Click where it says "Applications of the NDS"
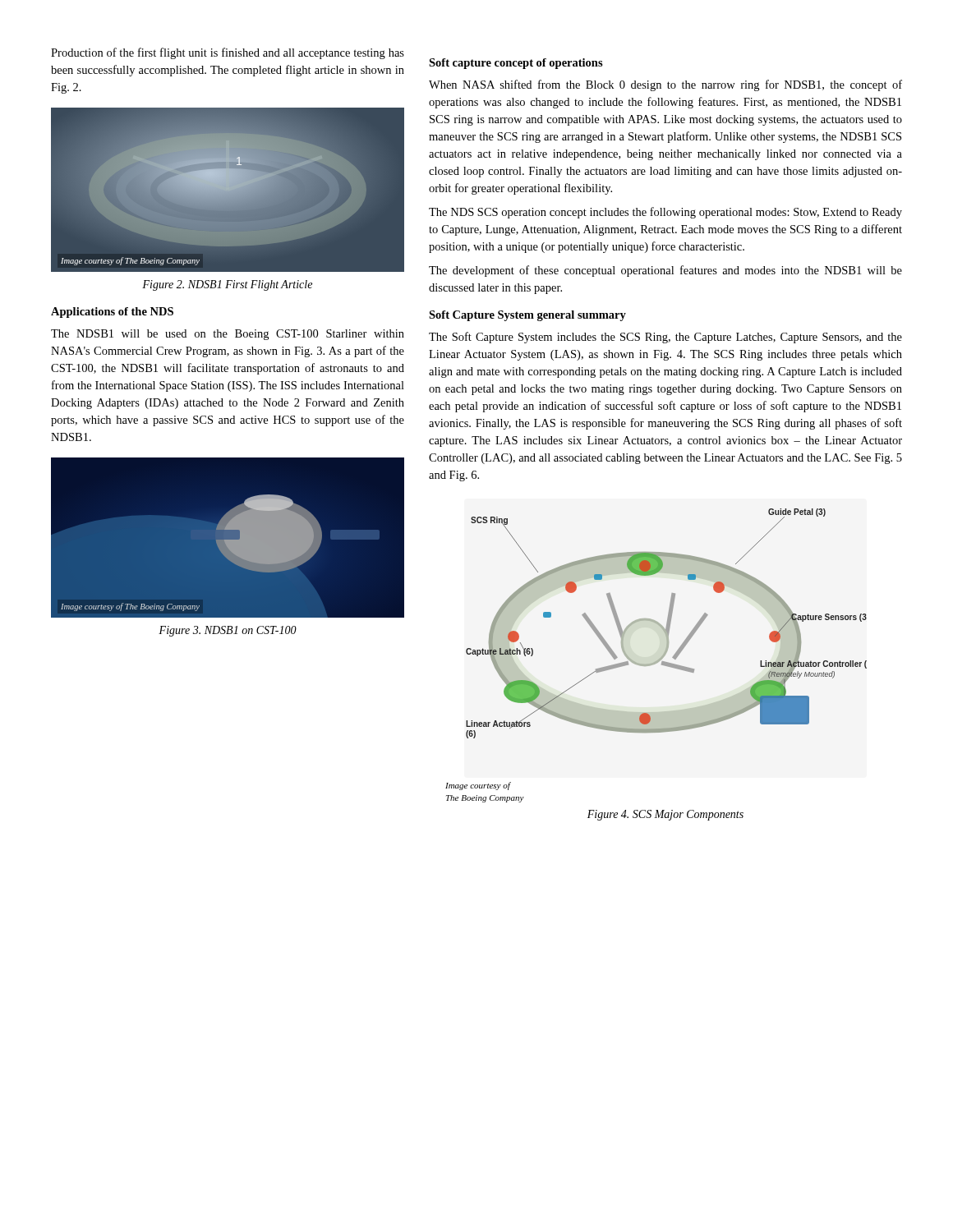Screen dimensions: 1232x953 (x=112, y=312)
